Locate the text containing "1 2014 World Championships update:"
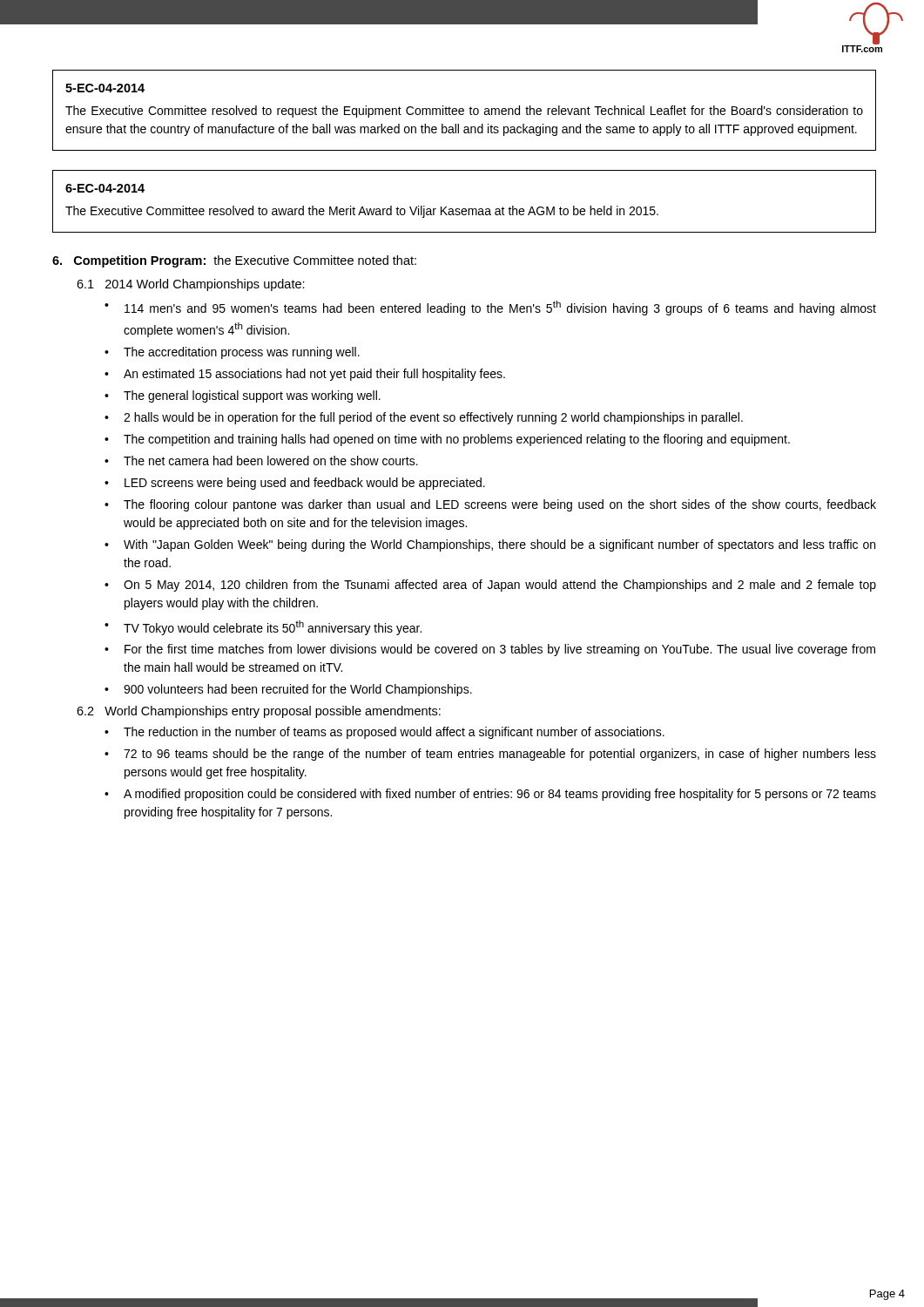Viewport: 924px width, 1307px height. pyautogui.click(x=191, y=284)
